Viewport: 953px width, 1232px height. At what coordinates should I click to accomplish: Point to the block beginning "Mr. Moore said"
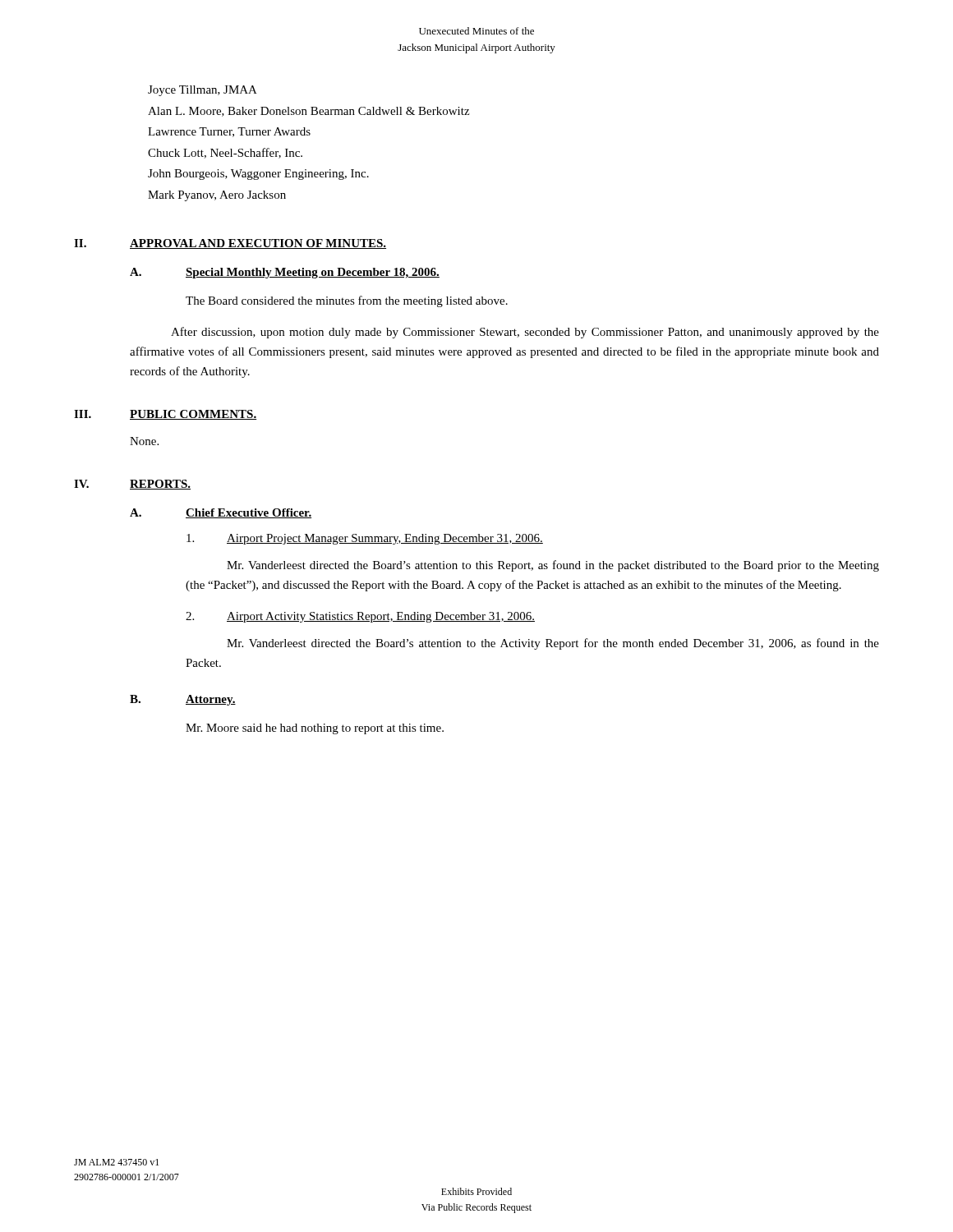point(315,728)
